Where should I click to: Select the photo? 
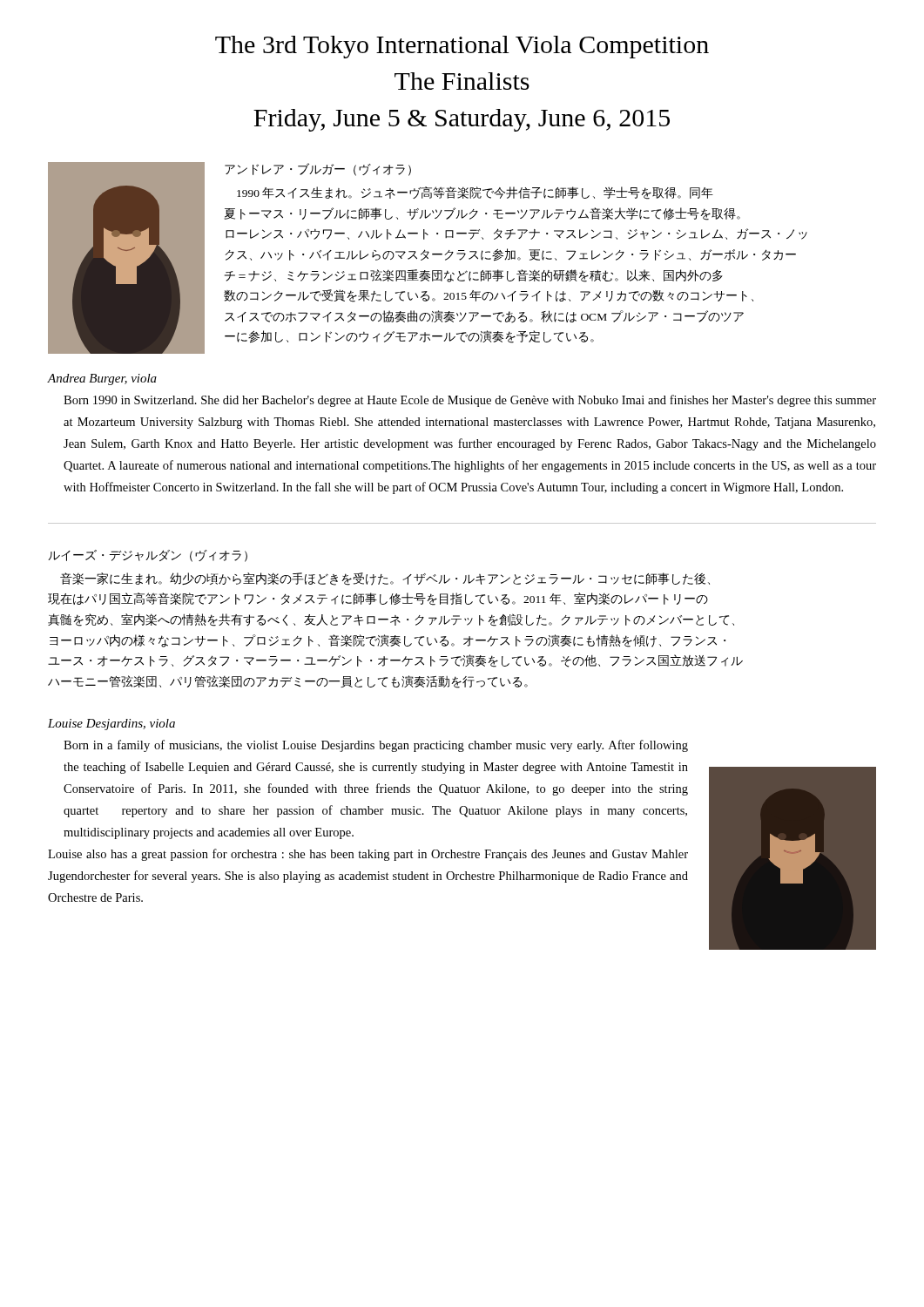click(793, 859)
